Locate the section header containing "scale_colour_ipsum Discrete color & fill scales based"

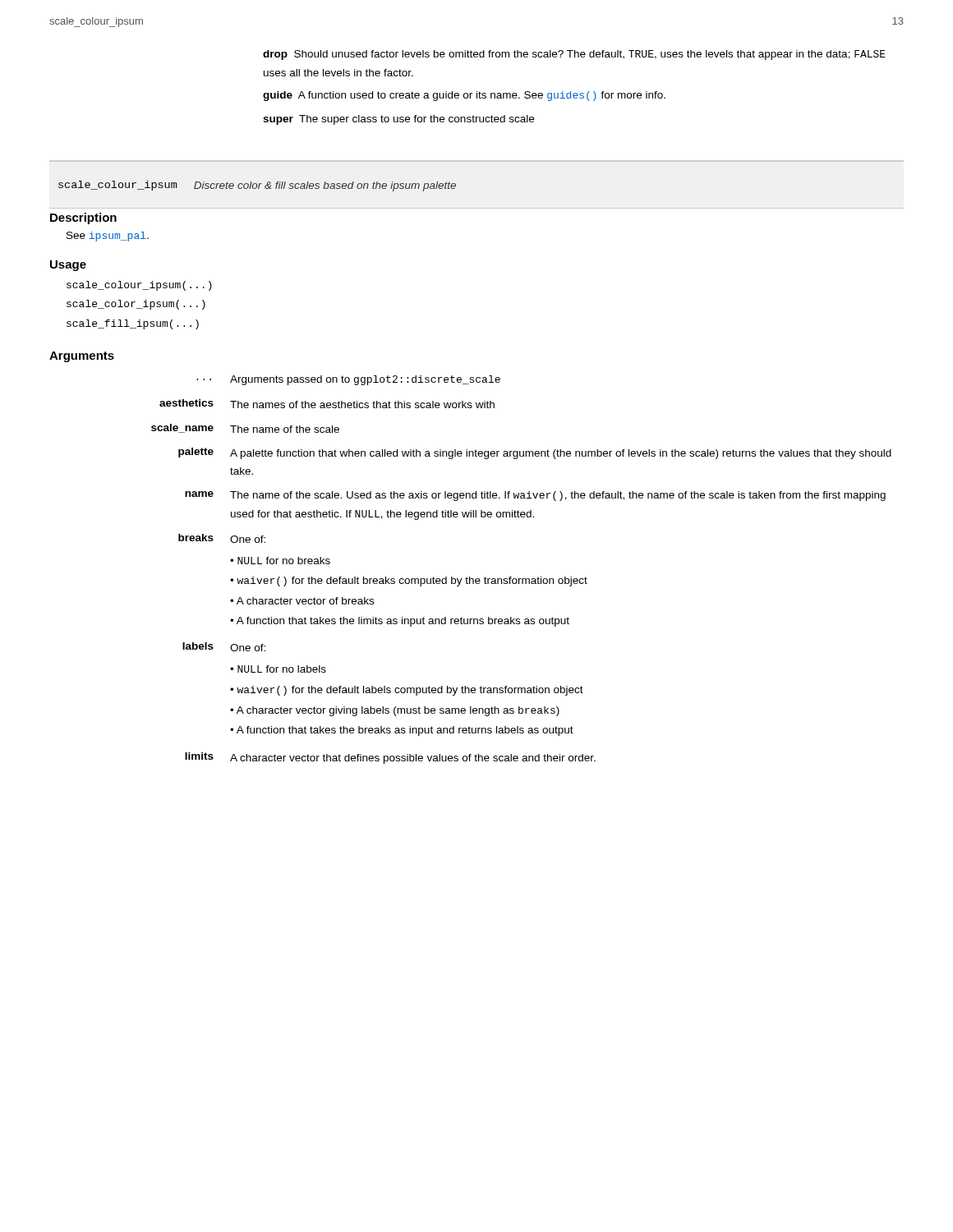point(257,185)
